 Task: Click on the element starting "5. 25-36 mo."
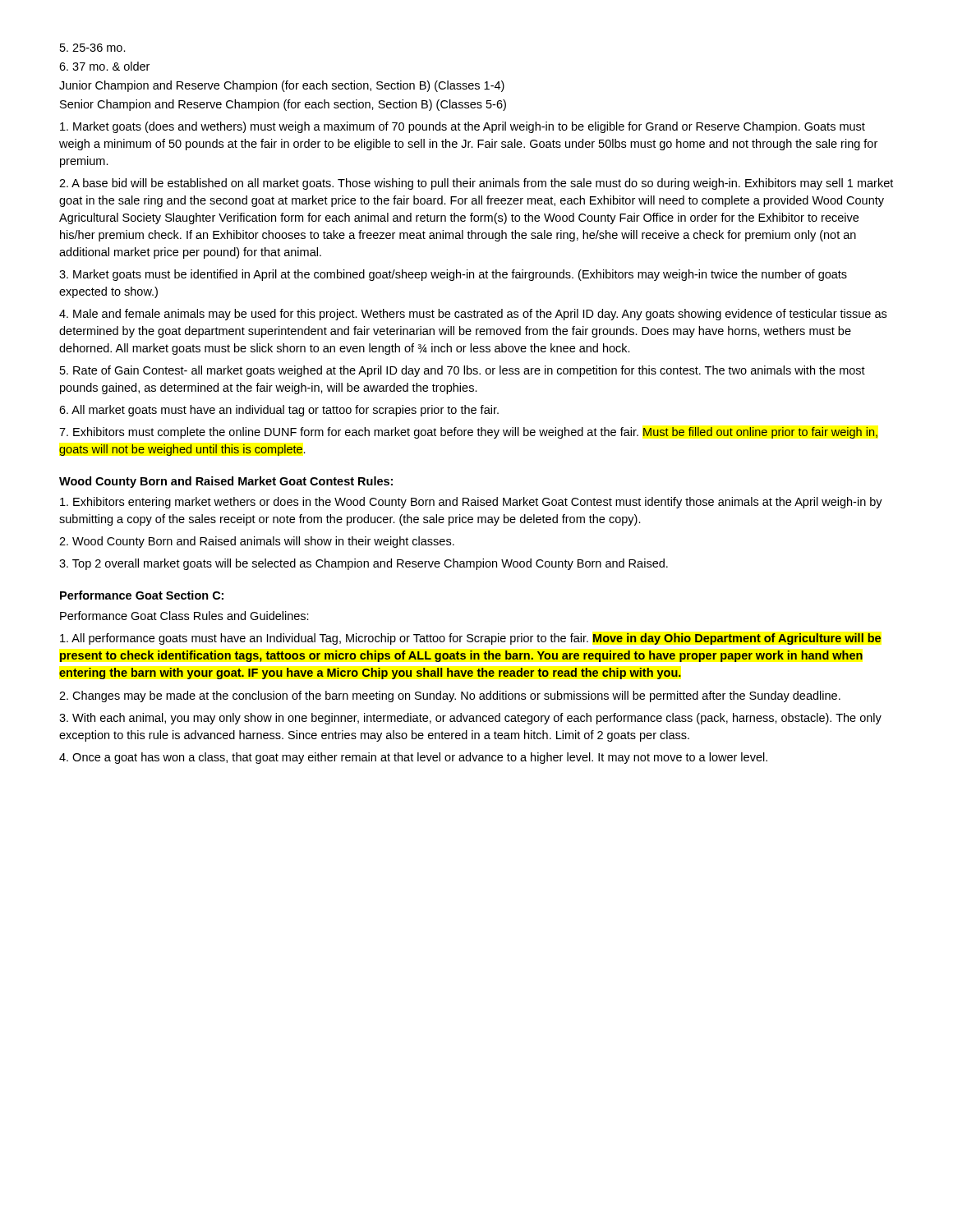(93, 48)
